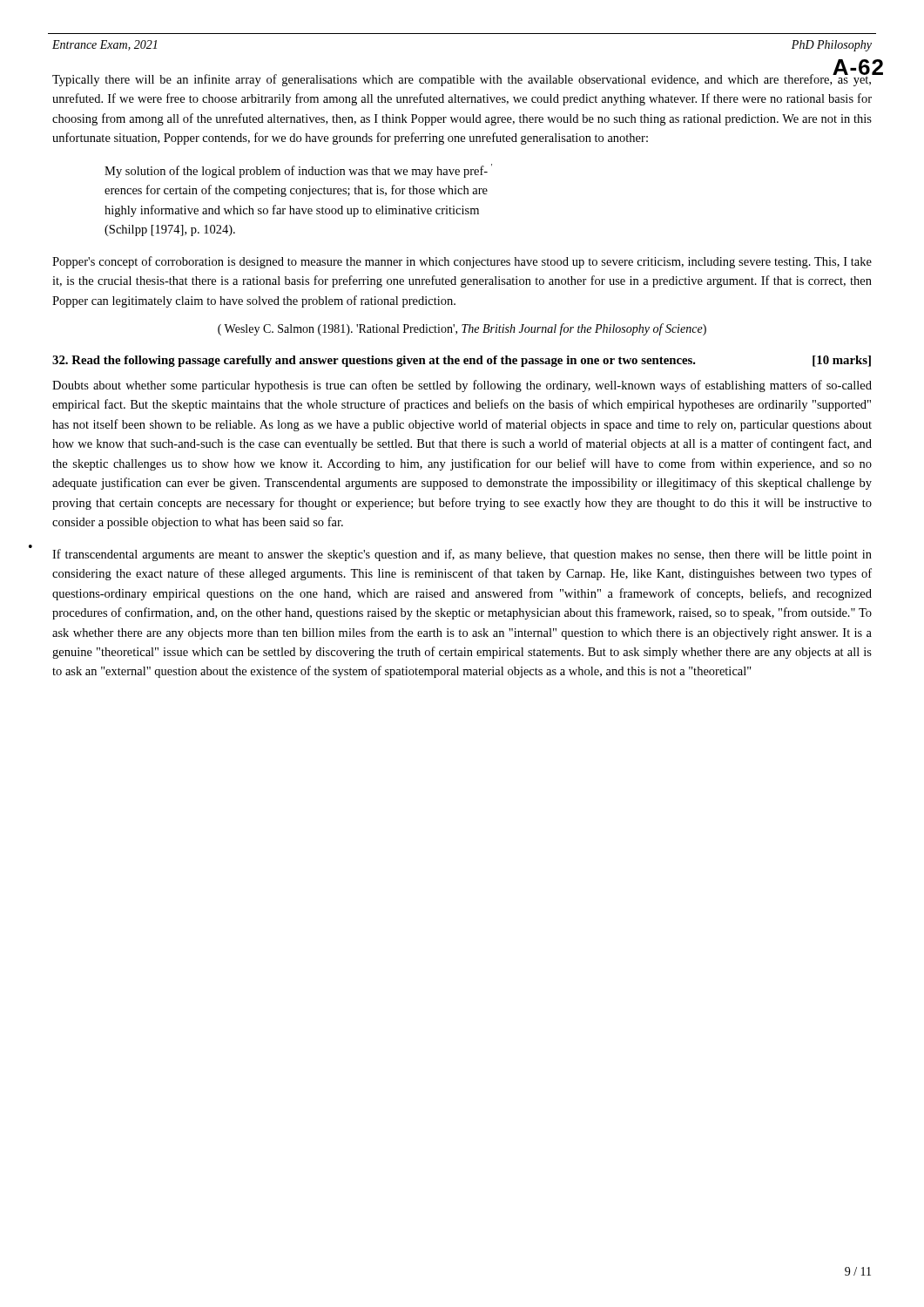Find a caption
The image size is (924, 1307).
click(462, 329)
